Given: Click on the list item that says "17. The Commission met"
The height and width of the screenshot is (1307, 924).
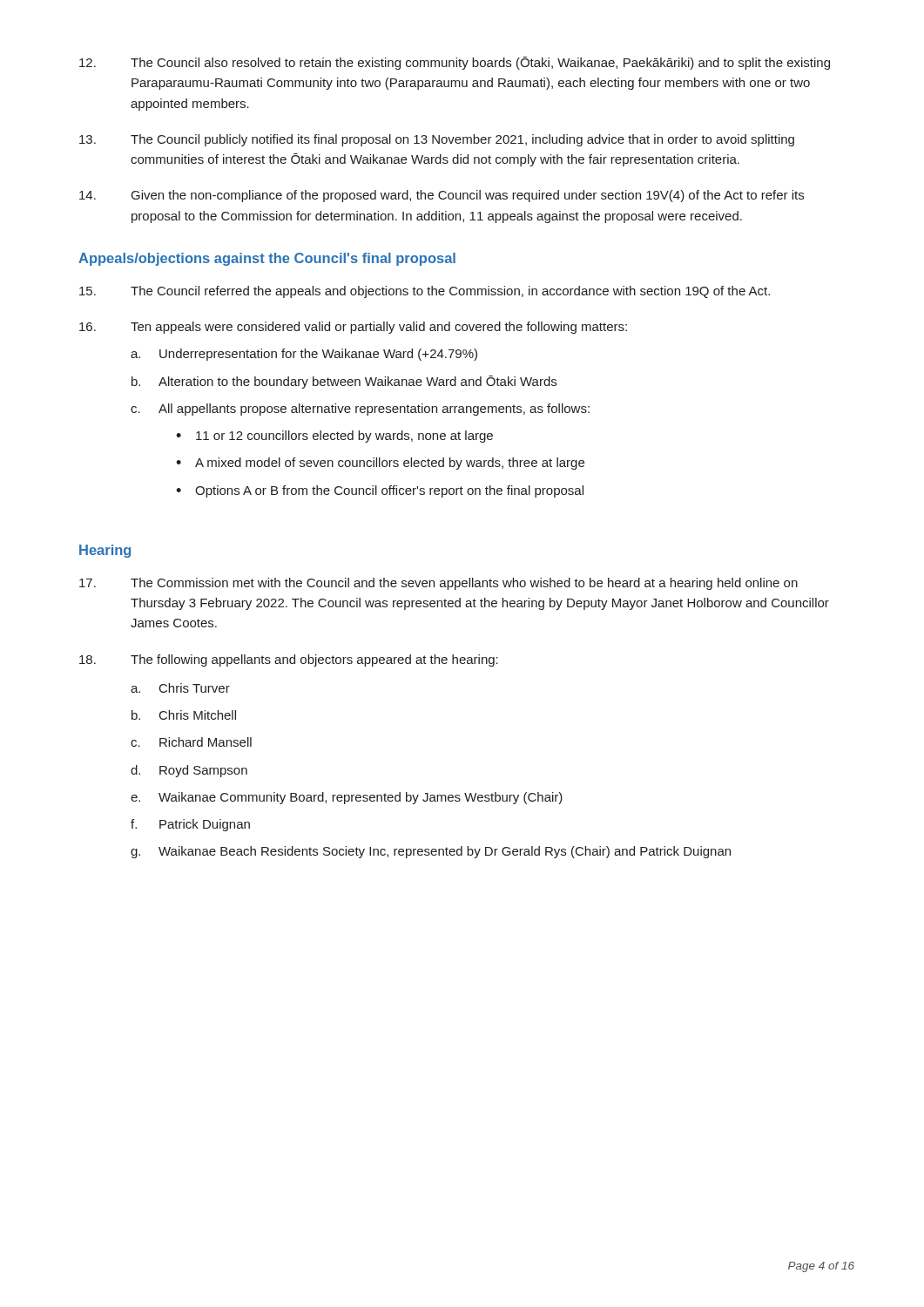Looking at the screenshot, I should click(466, 603).
